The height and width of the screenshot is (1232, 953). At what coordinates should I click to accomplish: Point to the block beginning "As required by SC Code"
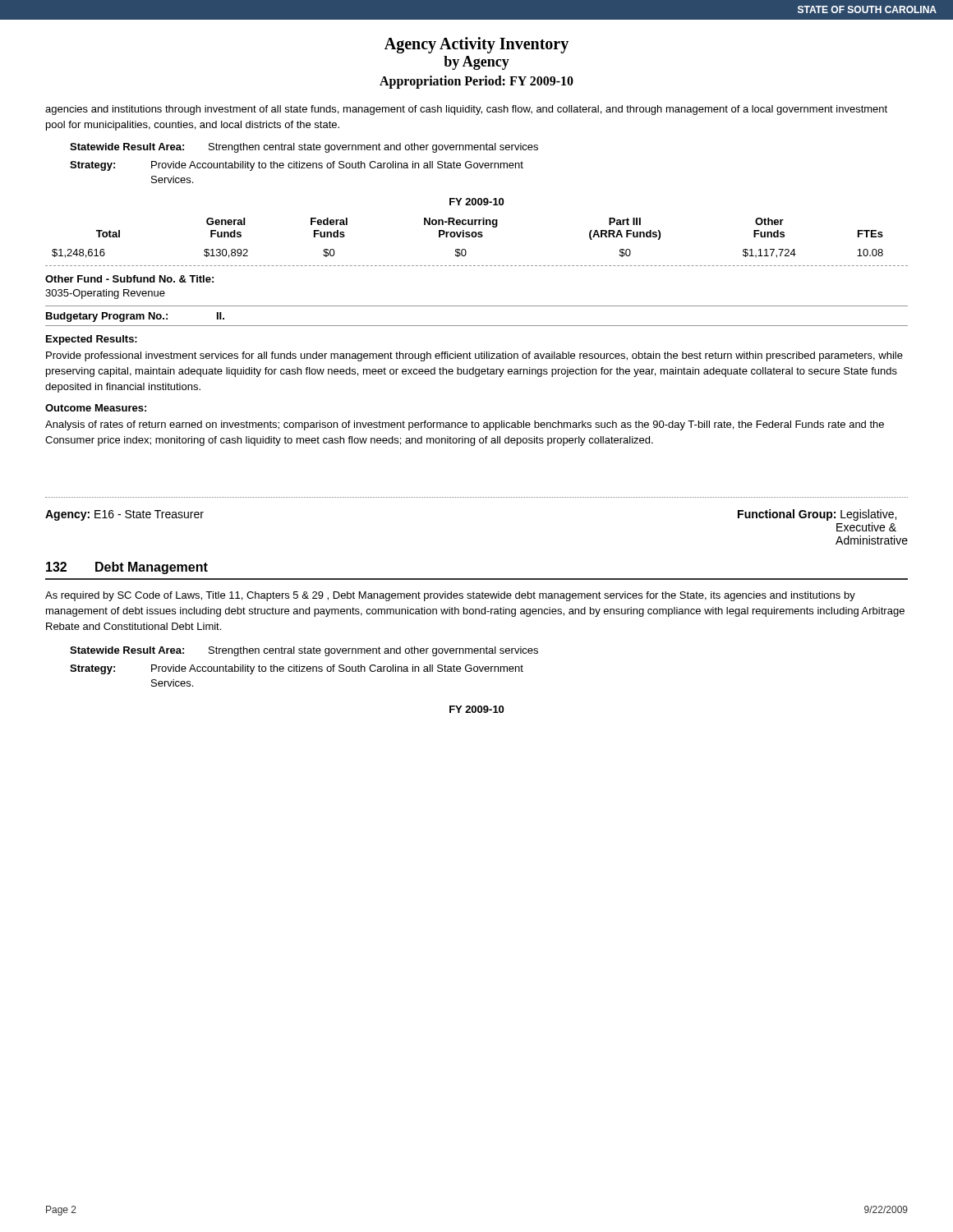[x=475, y=611]
